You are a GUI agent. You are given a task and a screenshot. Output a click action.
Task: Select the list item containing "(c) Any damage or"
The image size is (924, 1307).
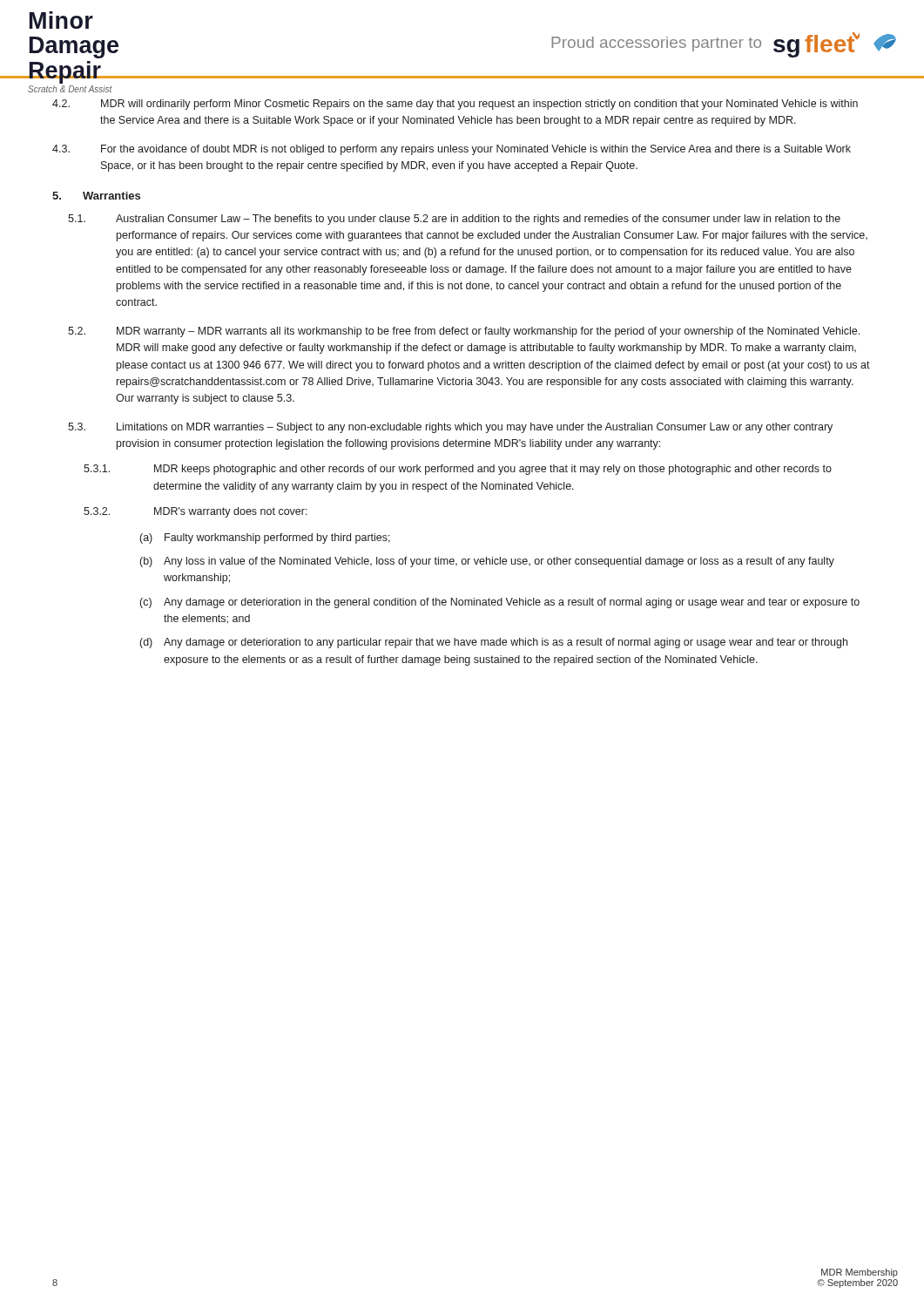click(505, 611)
